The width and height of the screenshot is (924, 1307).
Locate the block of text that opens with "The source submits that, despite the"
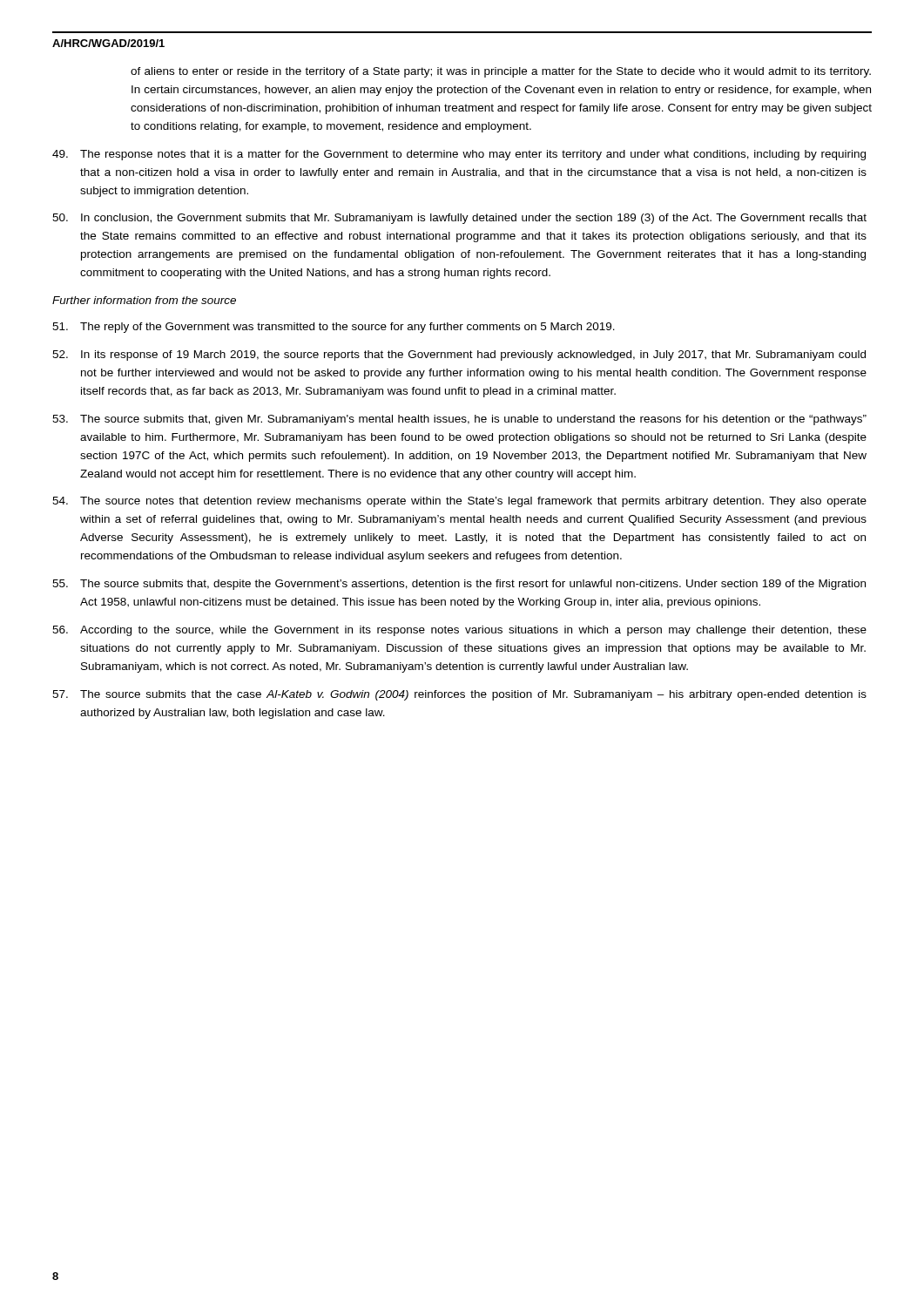(x=459, y=593)
